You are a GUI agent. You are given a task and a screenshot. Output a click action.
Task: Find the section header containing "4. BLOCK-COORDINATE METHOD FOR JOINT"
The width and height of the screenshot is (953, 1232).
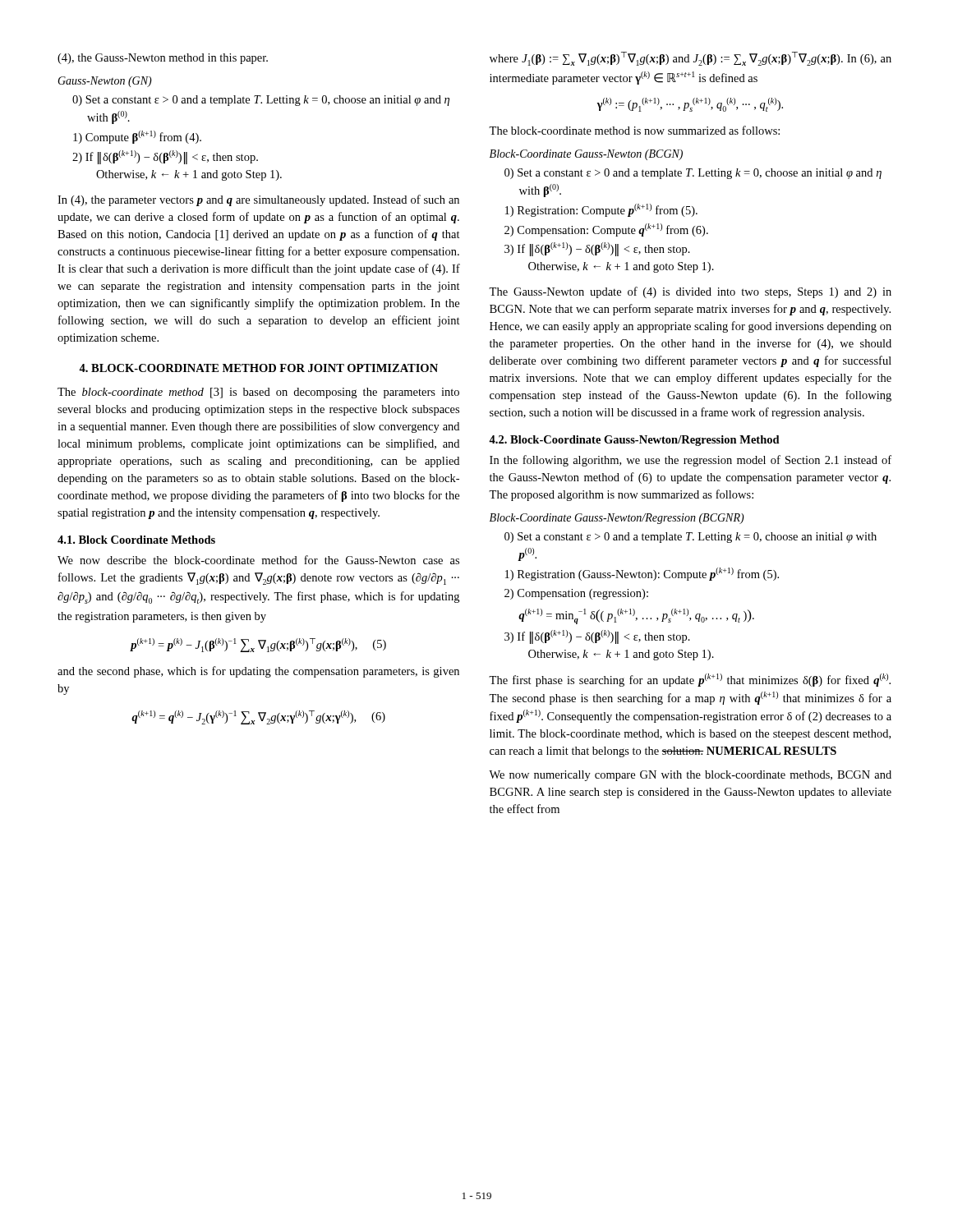(259, 368)
